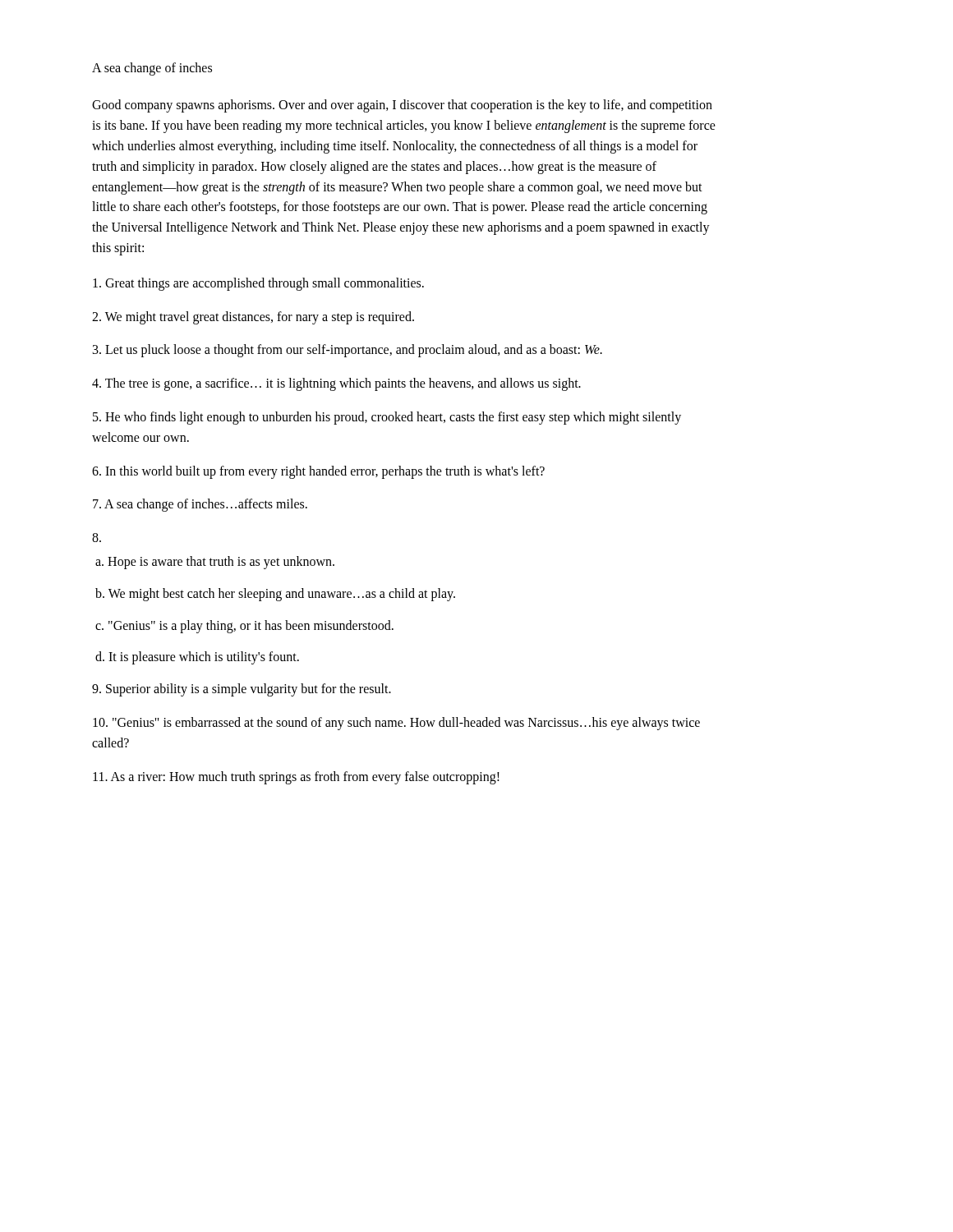This screenshot has width=953, height=1232.
Task: Locate the element starting "c. "Genius" is a play thing, or"
Action: click(243, 625)
